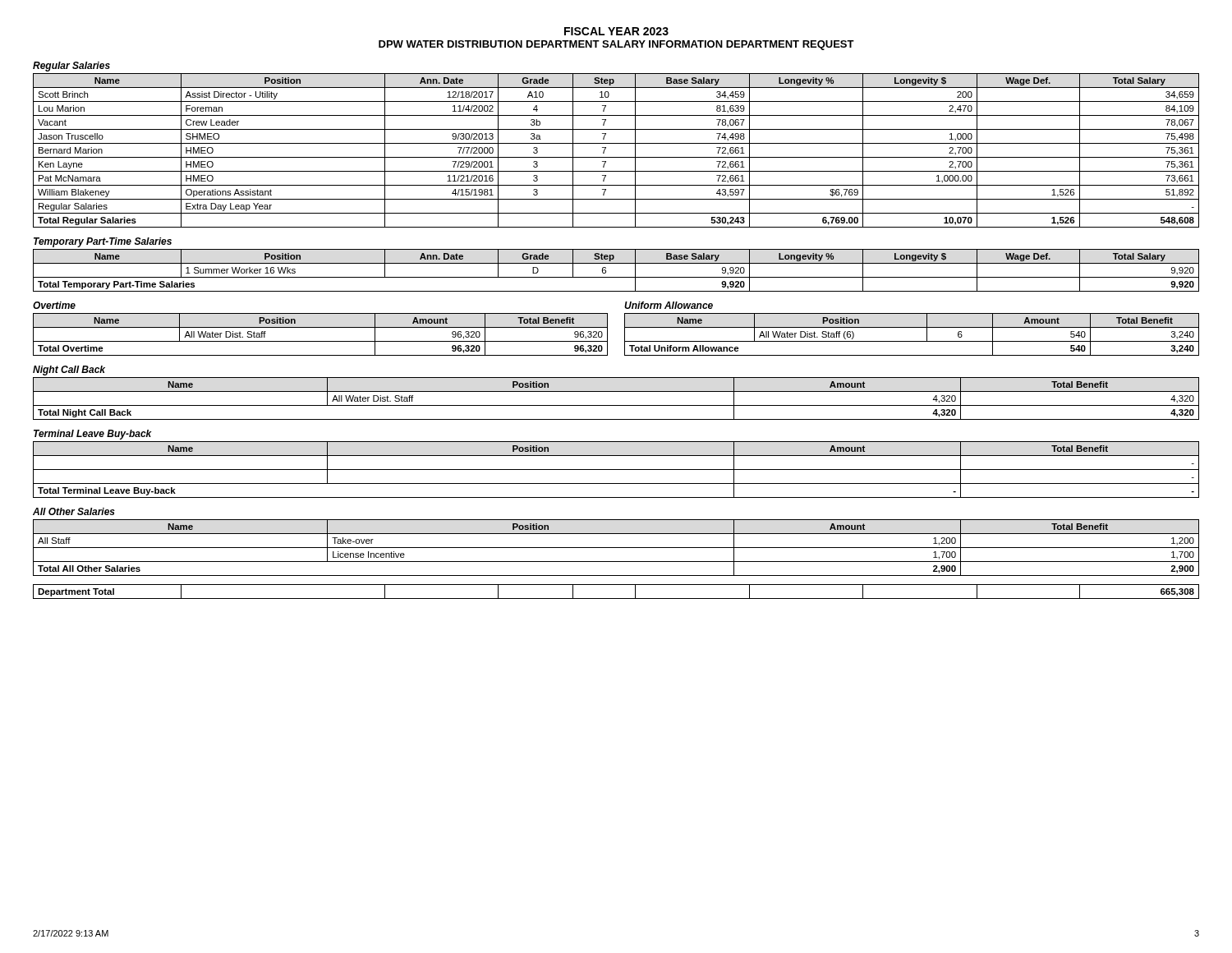This screenshot has width=1232, height=953.
Task: Click on the table containing "Department Total"
Action: (616, 591)
